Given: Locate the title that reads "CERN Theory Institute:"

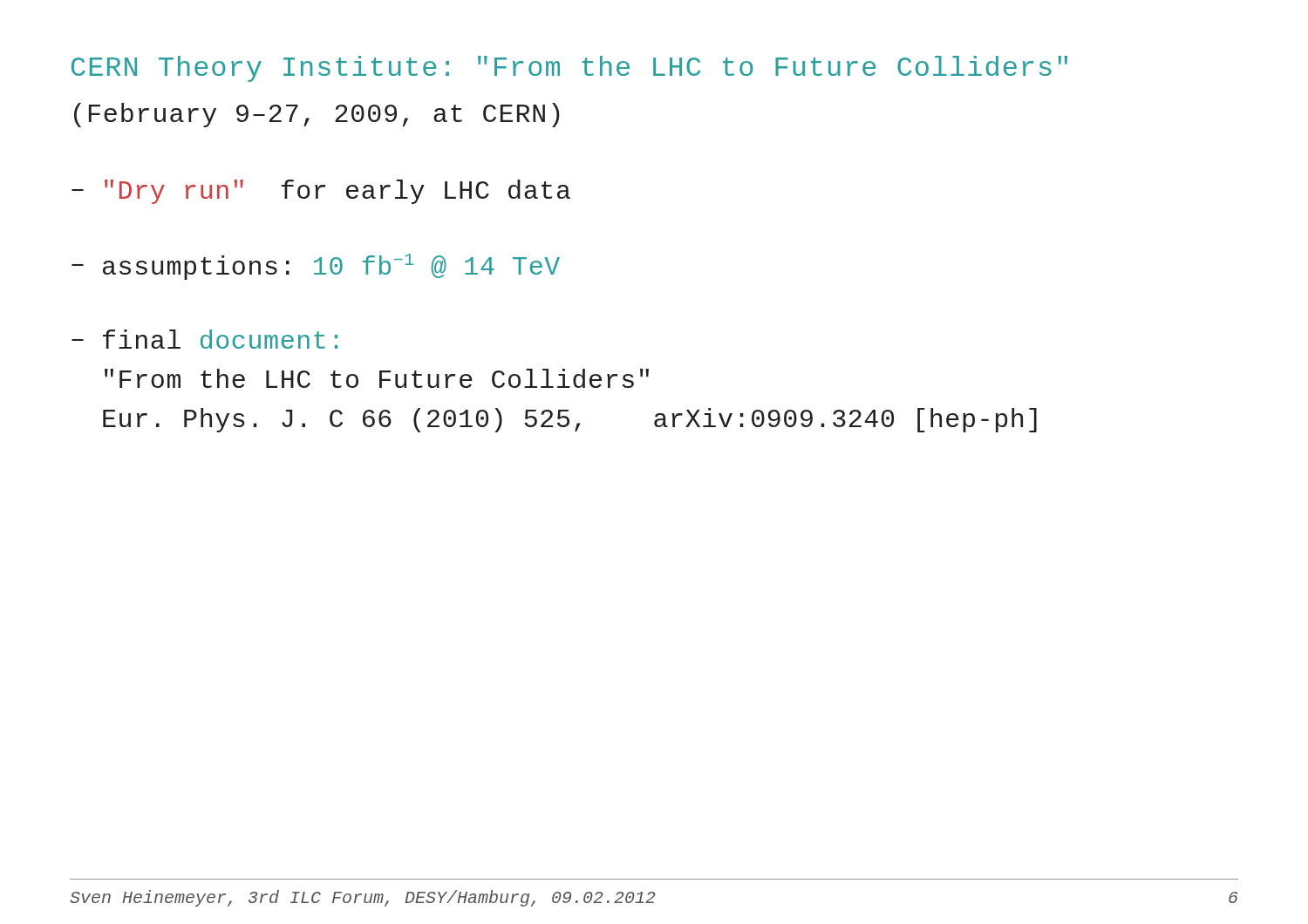Looking at the screenshot, I should (571, 68).
